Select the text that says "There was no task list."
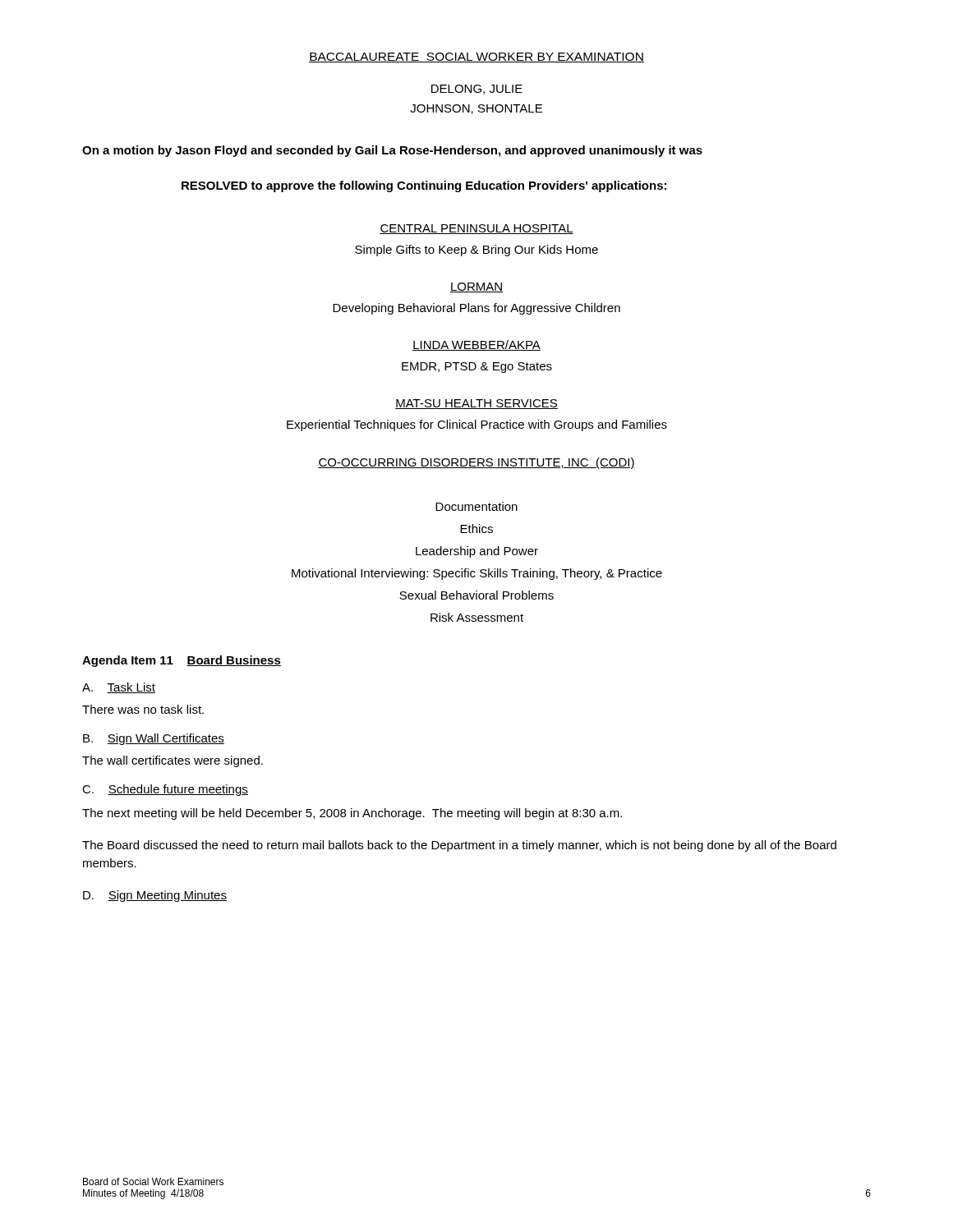Screen dimensions: 1232x953 143,709
